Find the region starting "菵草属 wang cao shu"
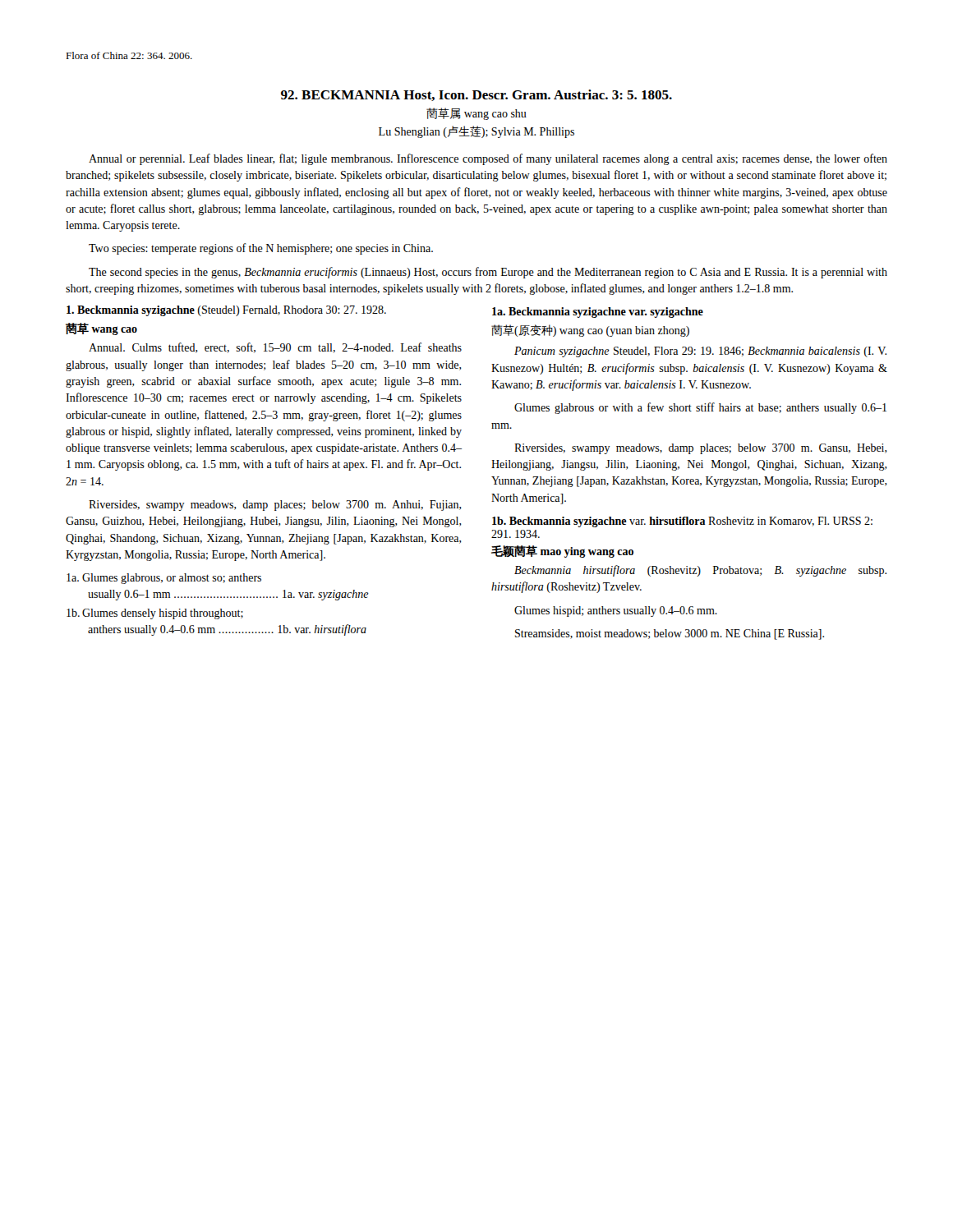953x1232 pixels. (x=476, y=114)
